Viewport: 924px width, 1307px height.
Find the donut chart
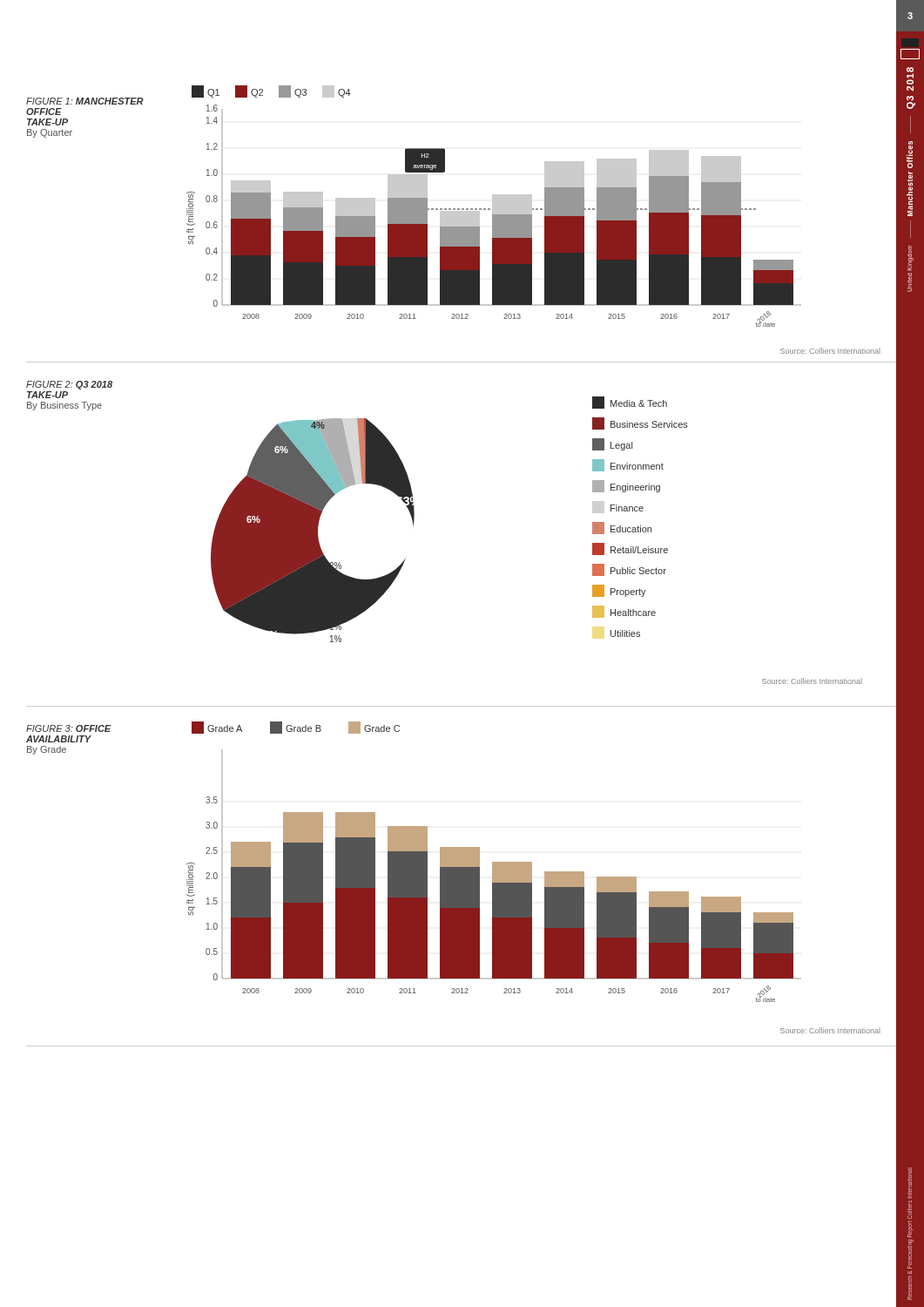point(518,531)
